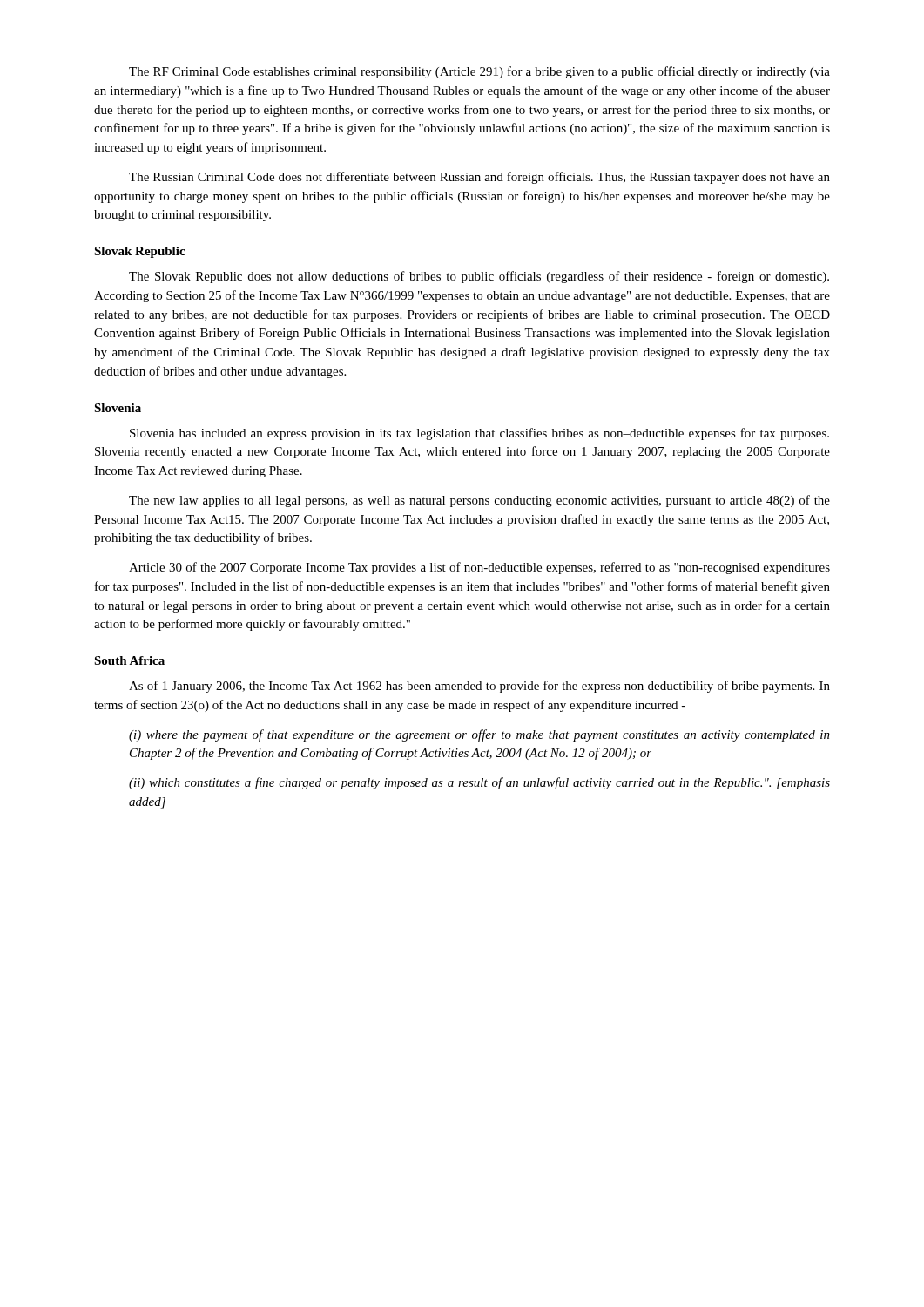This screenshot has width=924, height=1307.
Task: Click on the section header that reads "Slovak Republic"
Action: pyautogui.click(x=140, y=251)
